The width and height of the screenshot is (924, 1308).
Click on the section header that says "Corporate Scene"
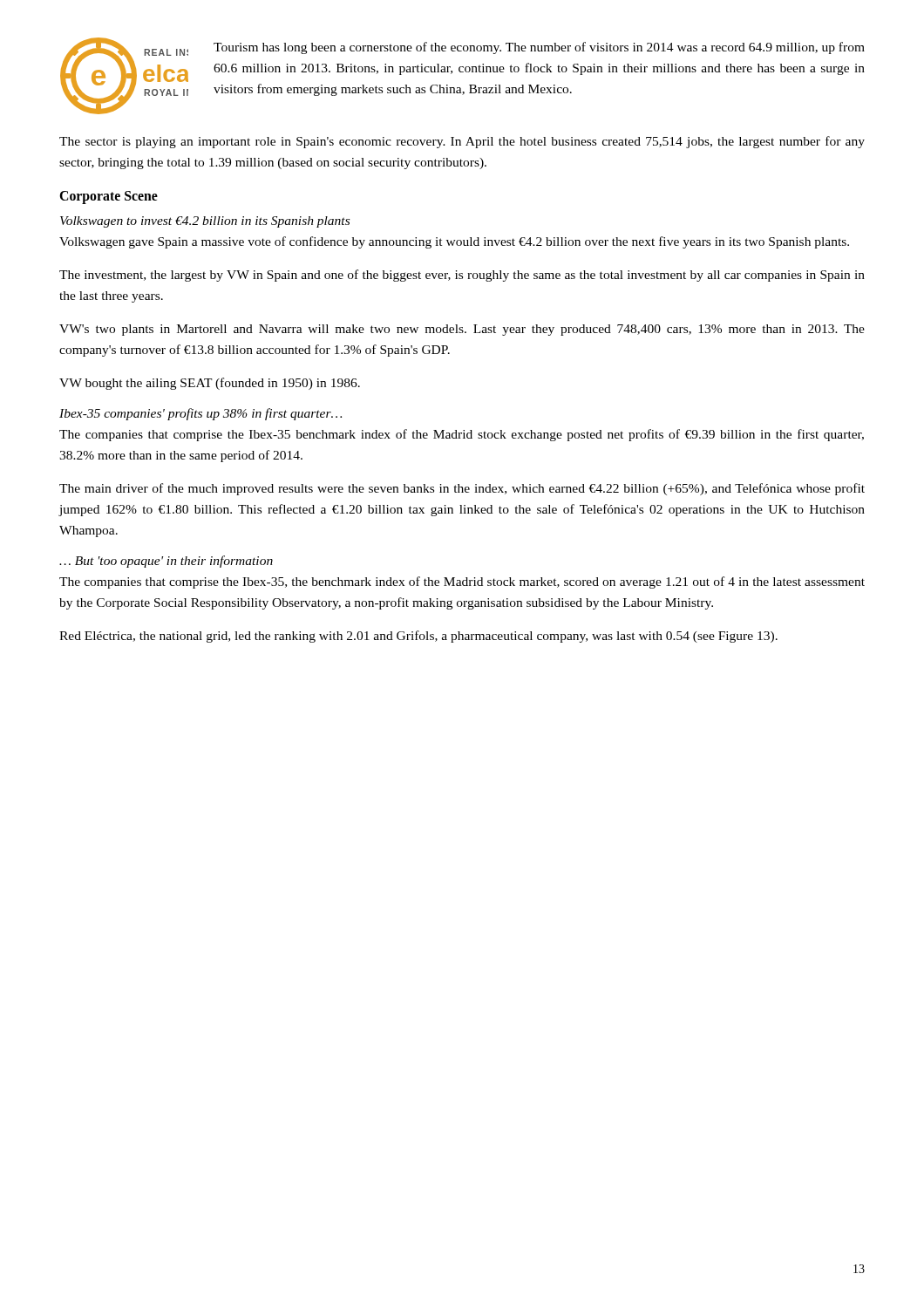(108, 196)
